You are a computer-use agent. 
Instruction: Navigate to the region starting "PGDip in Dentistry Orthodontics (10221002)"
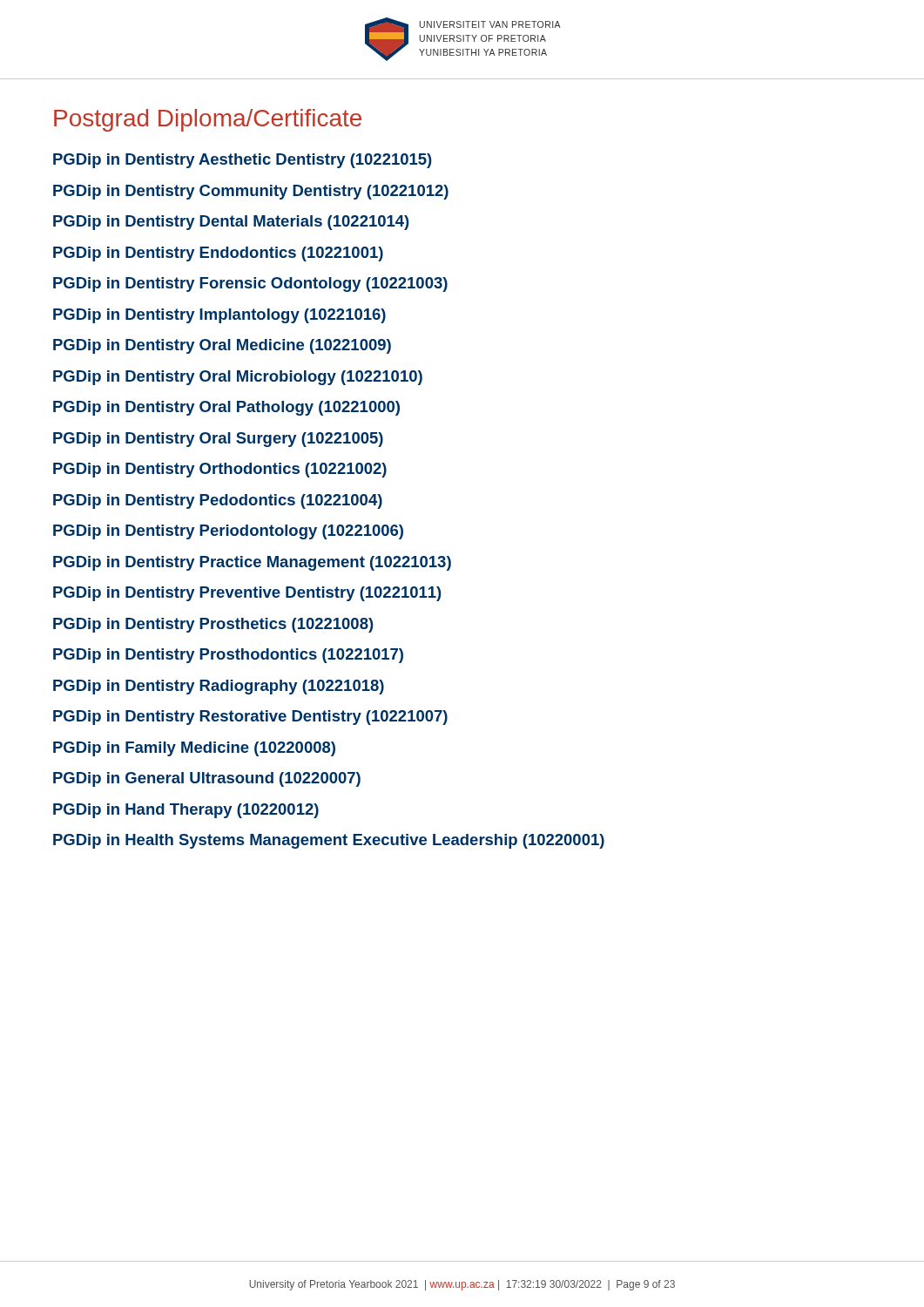220,468
